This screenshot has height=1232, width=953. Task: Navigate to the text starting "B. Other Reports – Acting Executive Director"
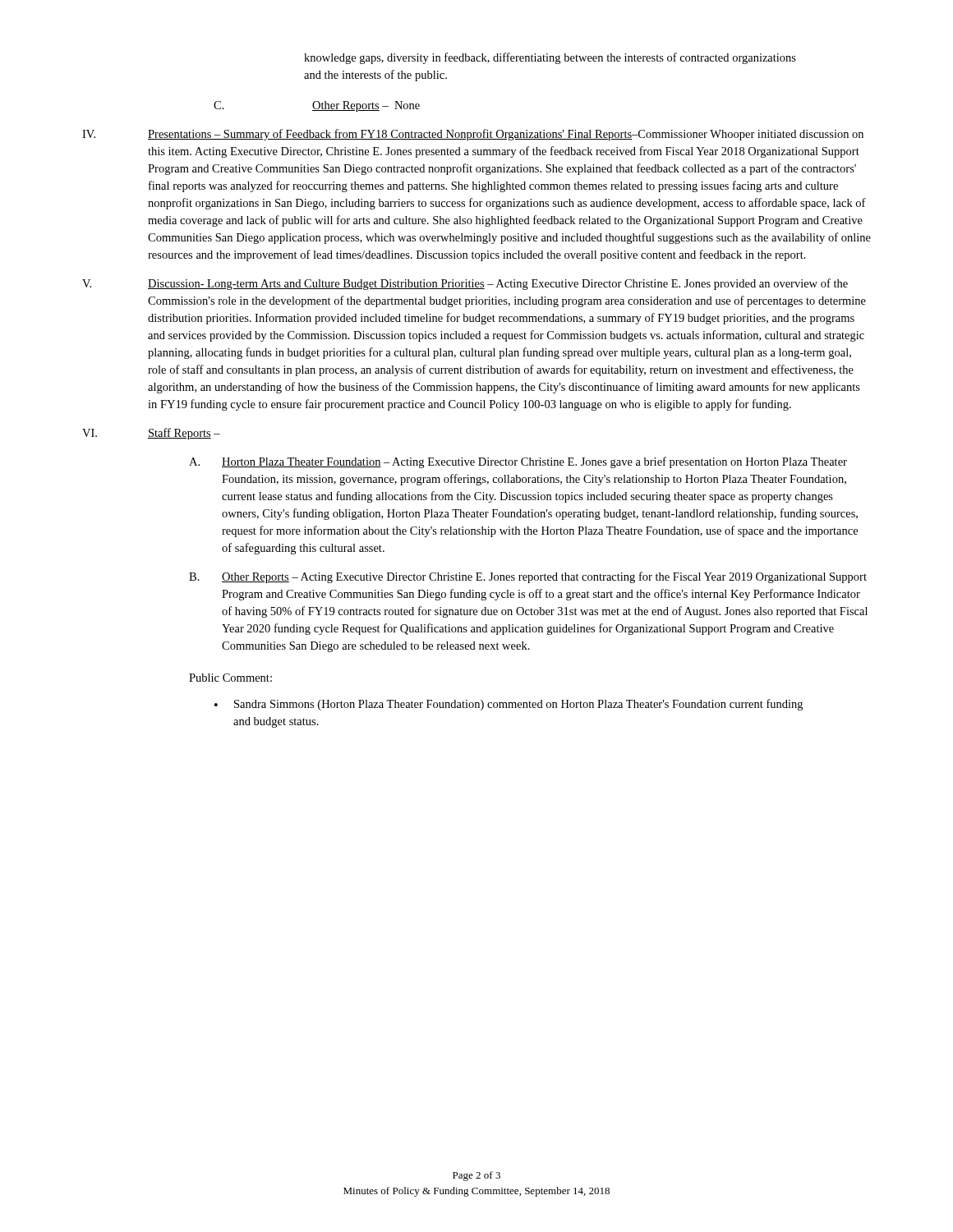530,612
